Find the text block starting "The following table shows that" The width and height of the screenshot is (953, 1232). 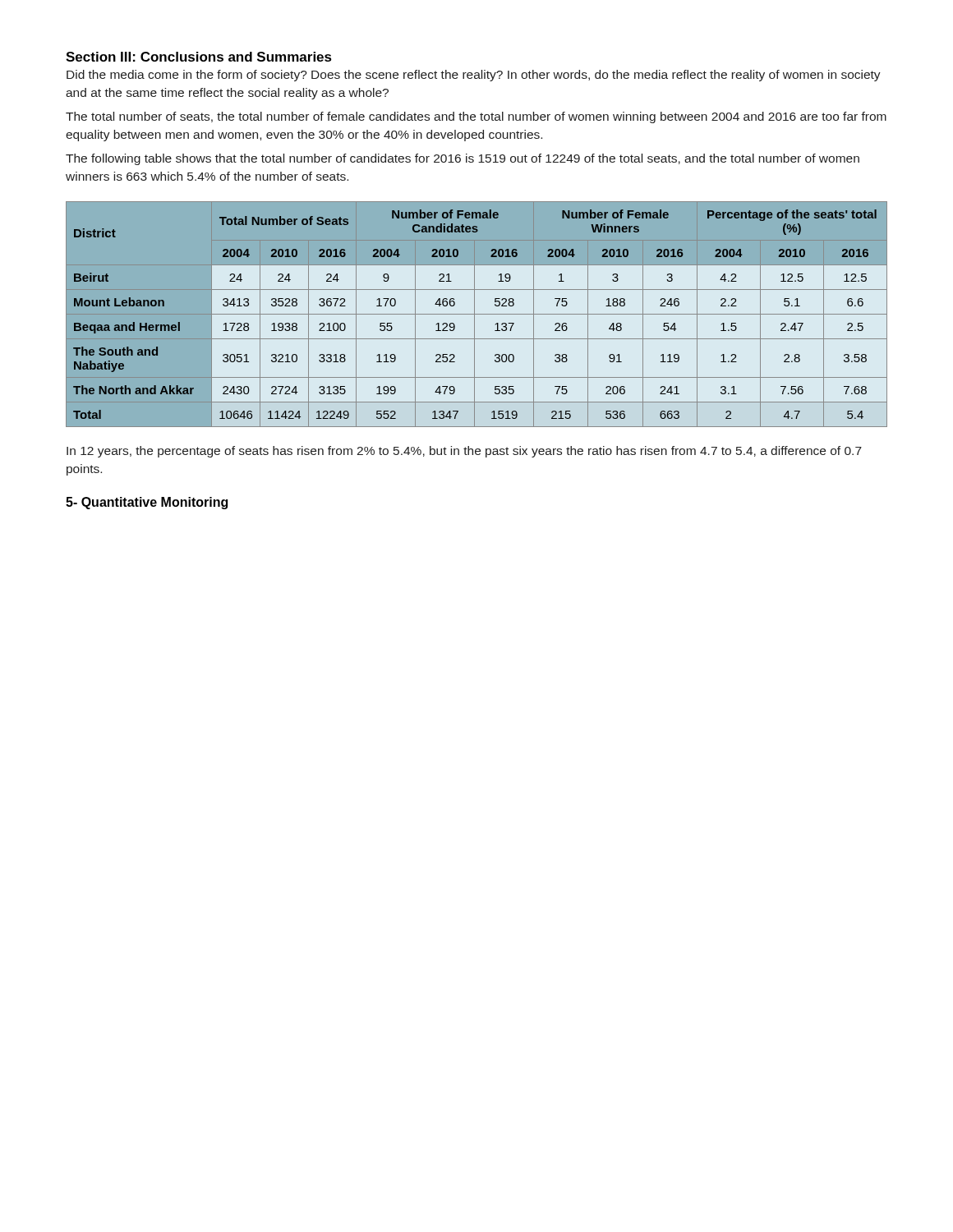coord(463,167)
